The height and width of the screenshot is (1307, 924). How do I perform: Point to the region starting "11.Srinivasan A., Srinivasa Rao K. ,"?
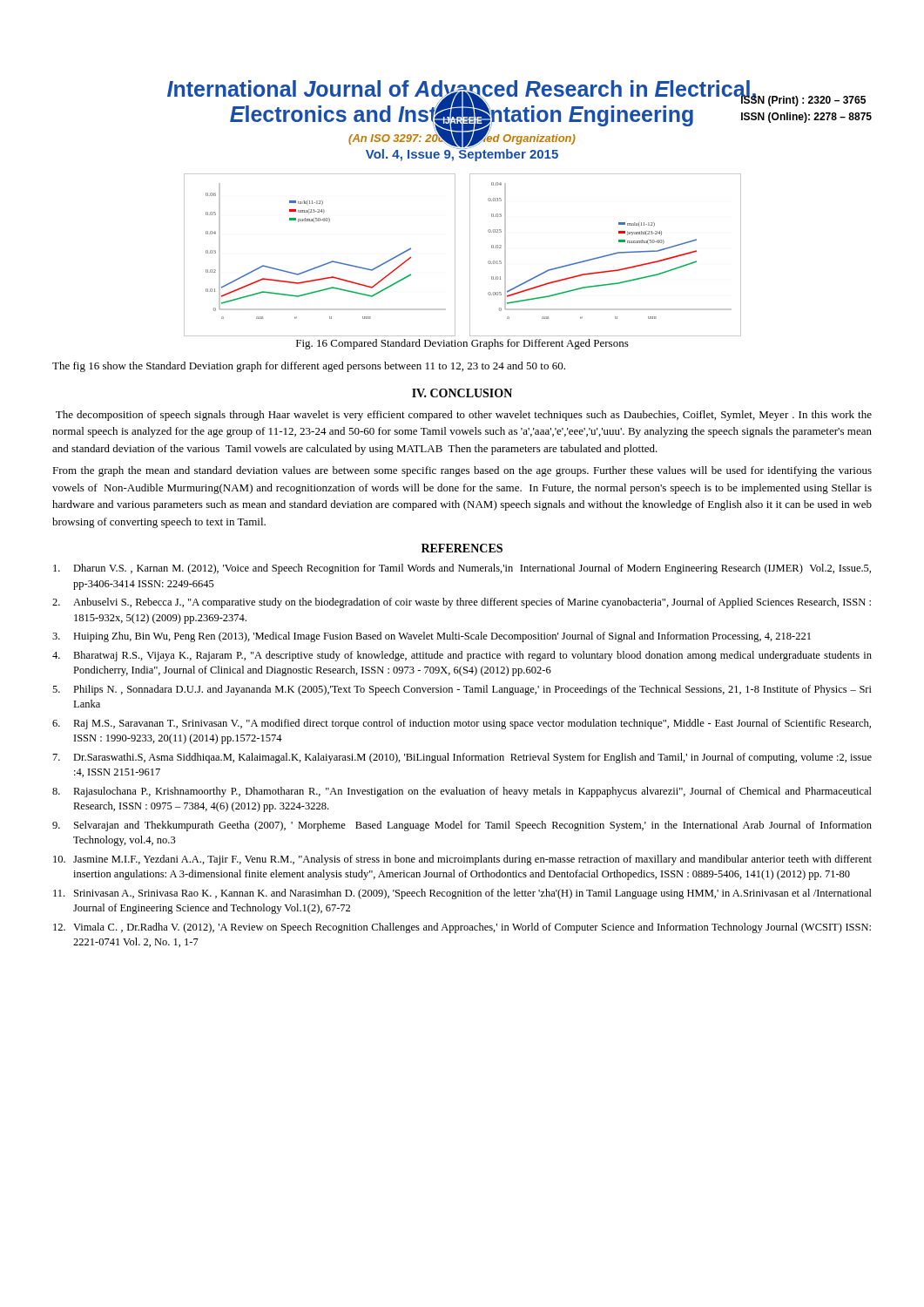point(462,901)
